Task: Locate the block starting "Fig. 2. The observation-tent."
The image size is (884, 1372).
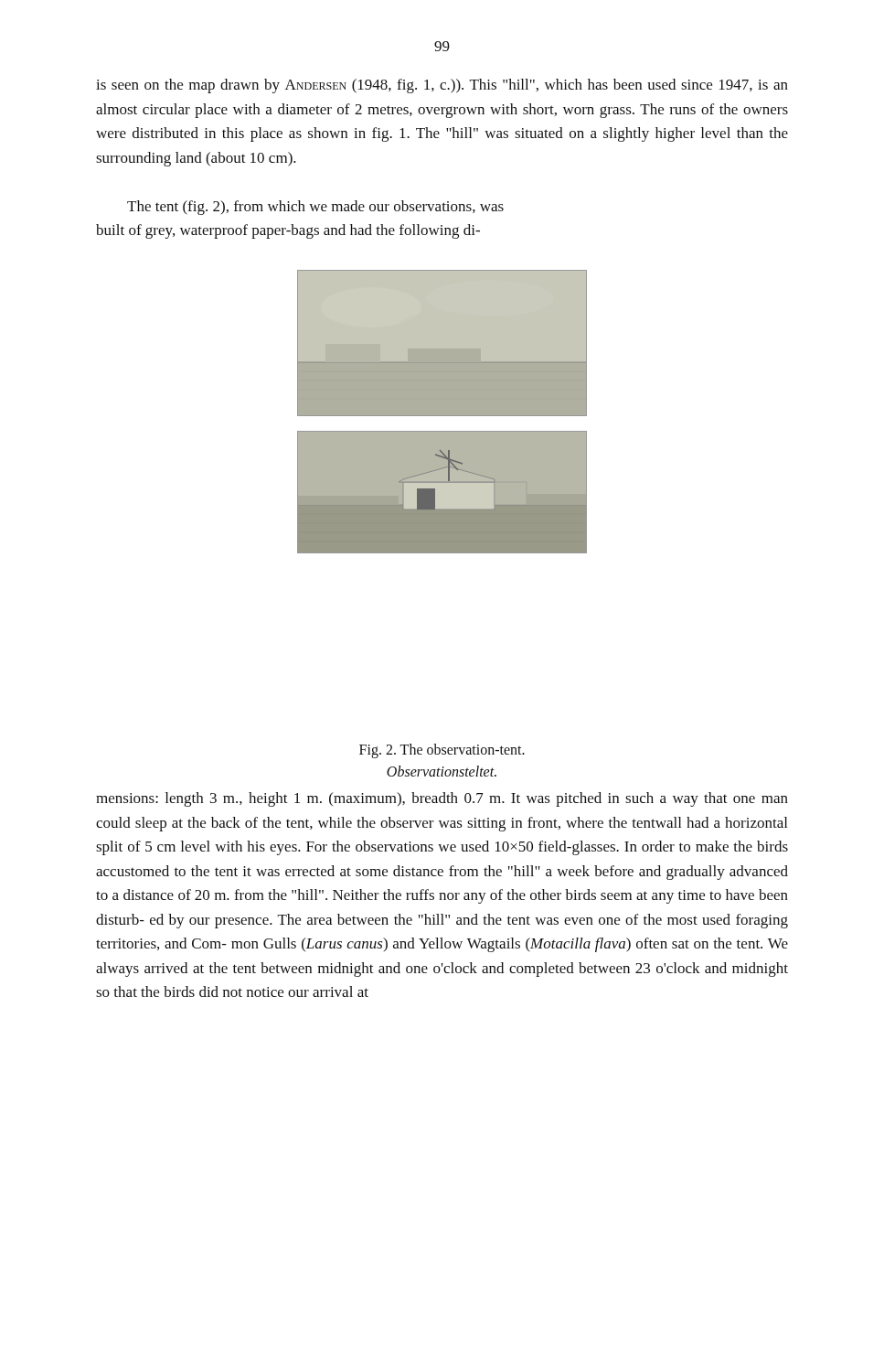Action: (x=442, y=761)
